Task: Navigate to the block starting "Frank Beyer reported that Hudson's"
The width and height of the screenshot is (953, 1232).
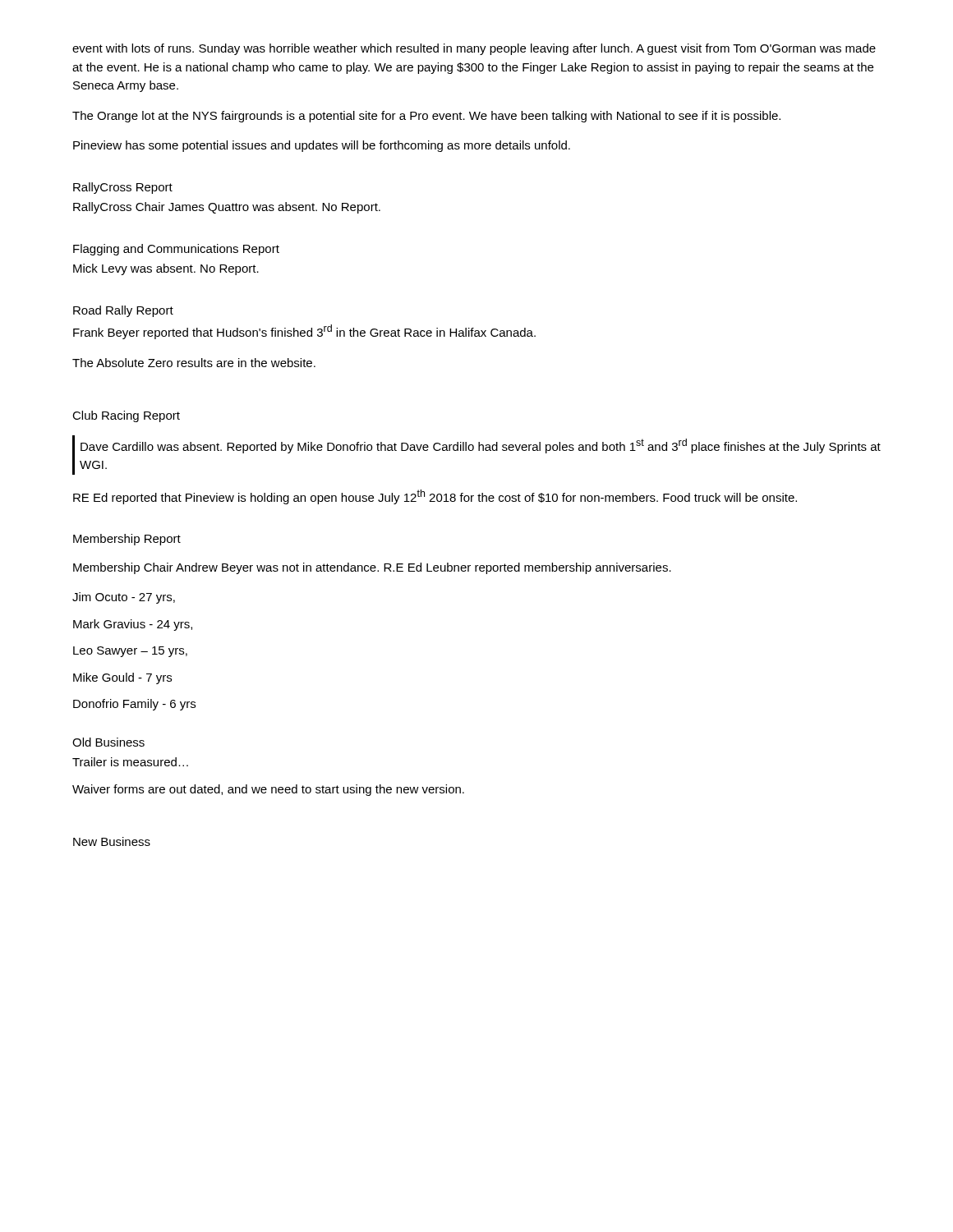Action: pyautogui.click(x=304, y=331)
